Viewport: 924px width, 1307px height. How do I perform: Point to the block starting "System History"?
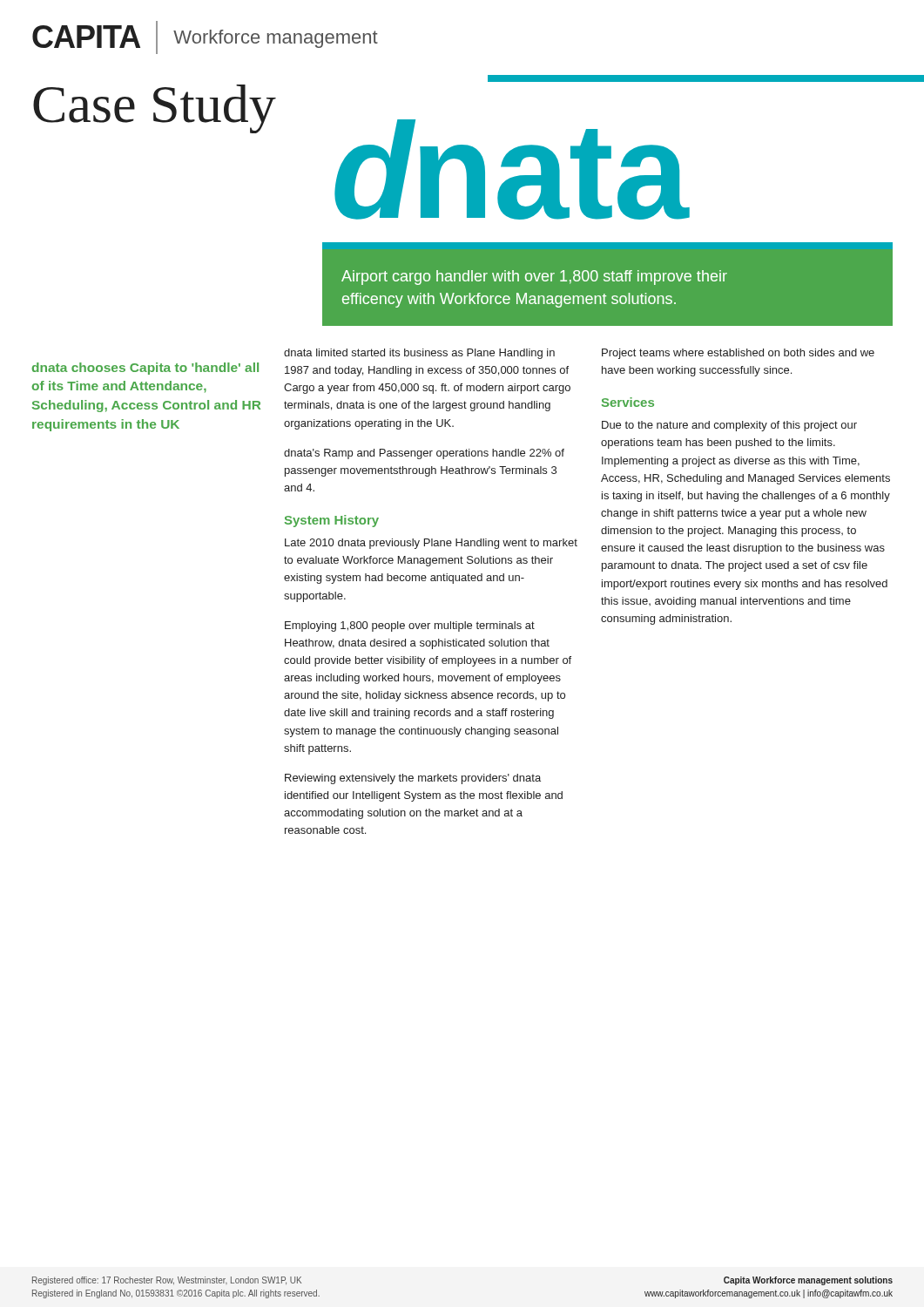pos(331,520)
